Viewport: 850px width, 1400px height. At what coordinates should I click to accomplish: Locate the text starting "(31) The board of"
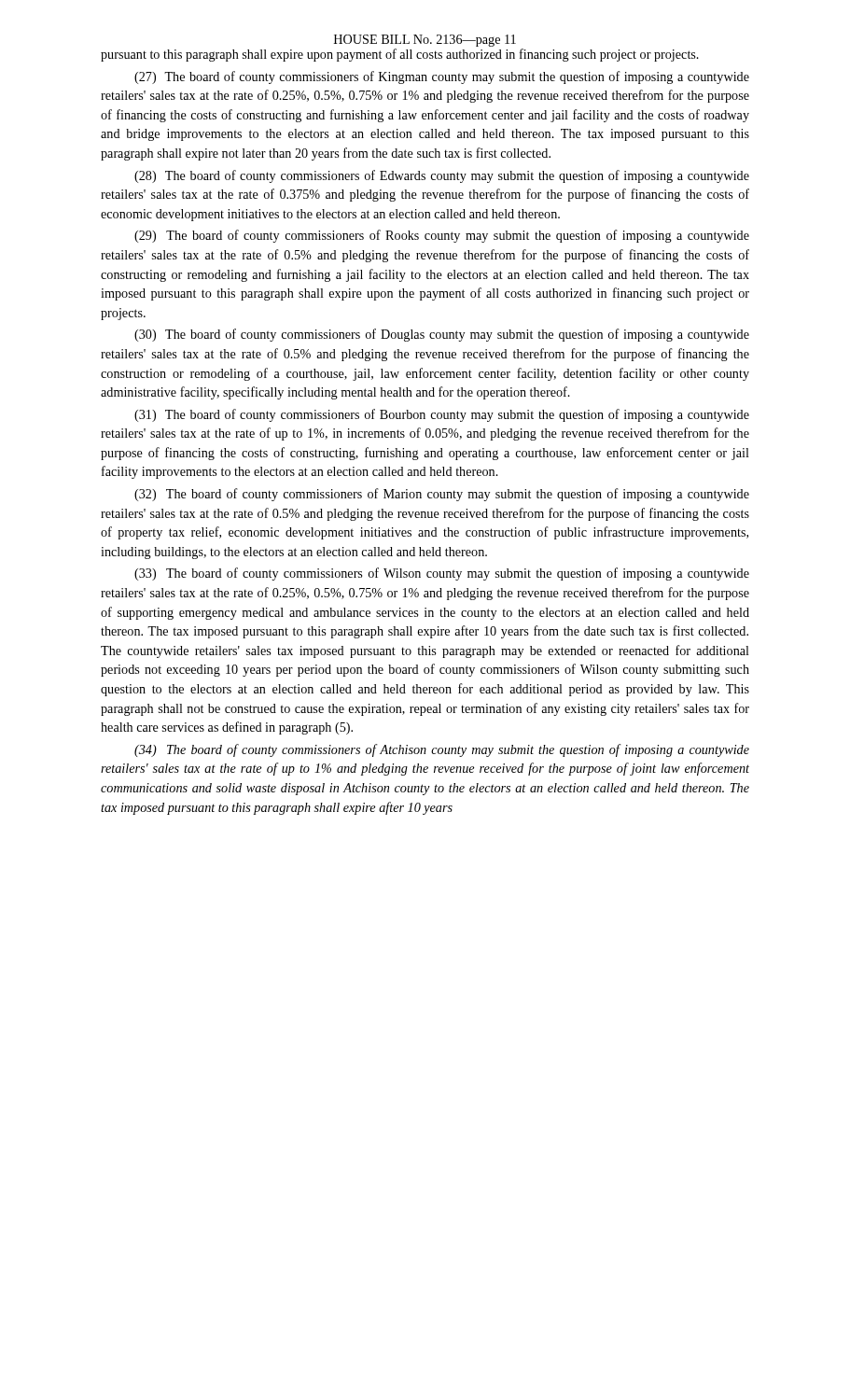[425, 443]
